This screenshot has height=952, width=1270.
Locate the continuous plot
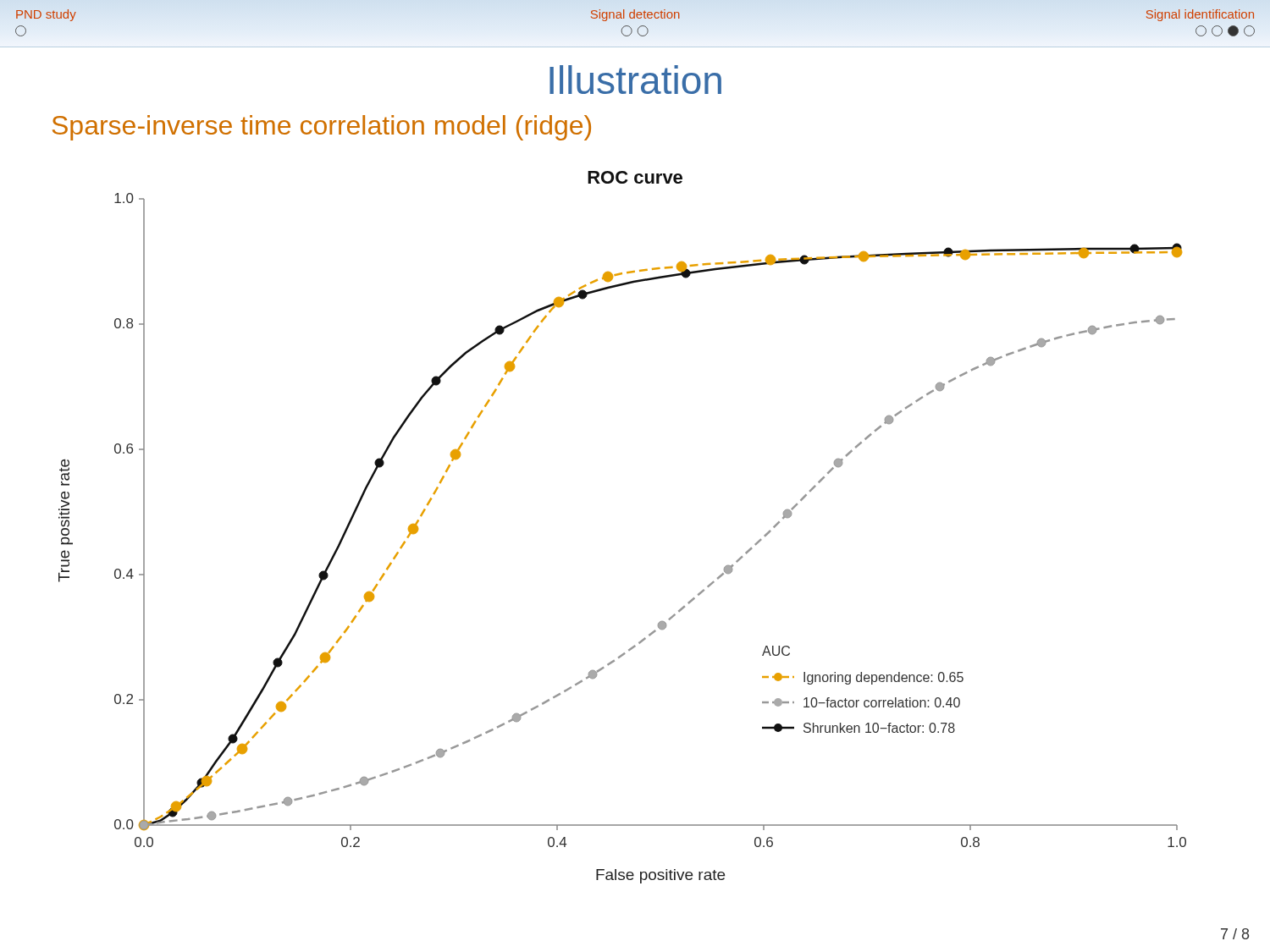635,525
